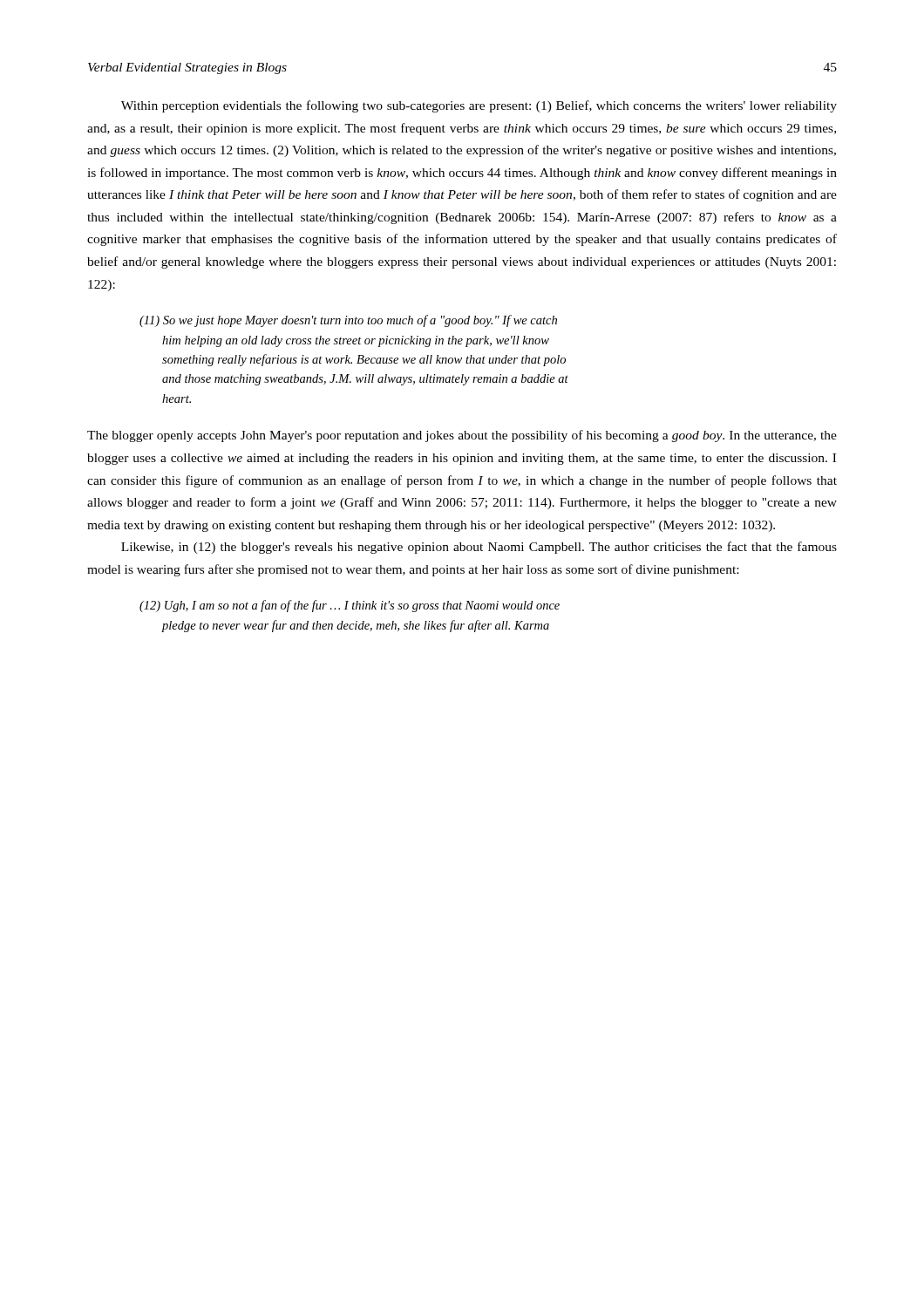Select the text starting "Likewise, in (12) the blogger's reveals his"
The image size is (924, 1308).
(462, 558)
